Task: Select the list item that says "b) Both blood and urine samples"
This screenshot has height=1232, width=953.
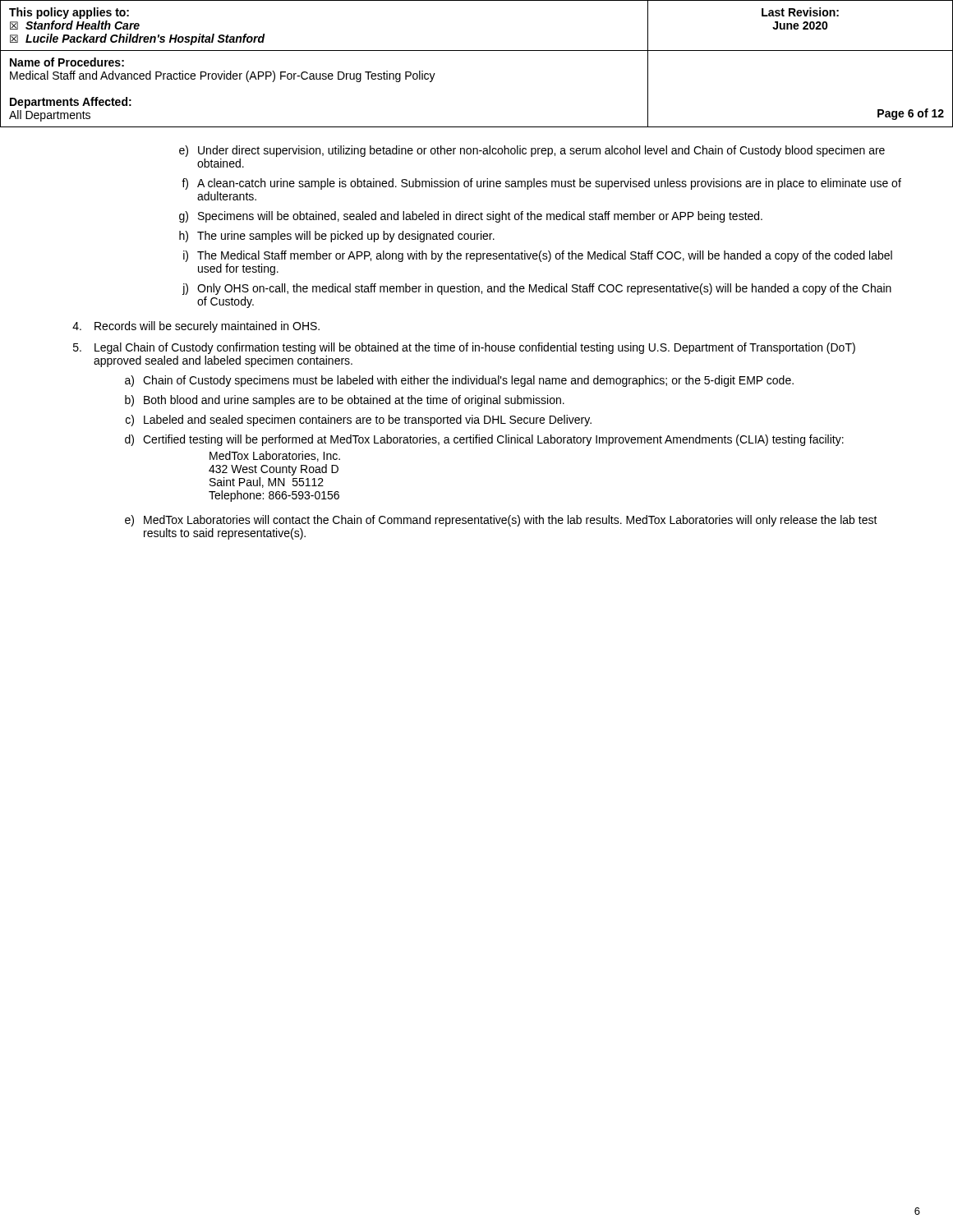Action: (499, 400)
